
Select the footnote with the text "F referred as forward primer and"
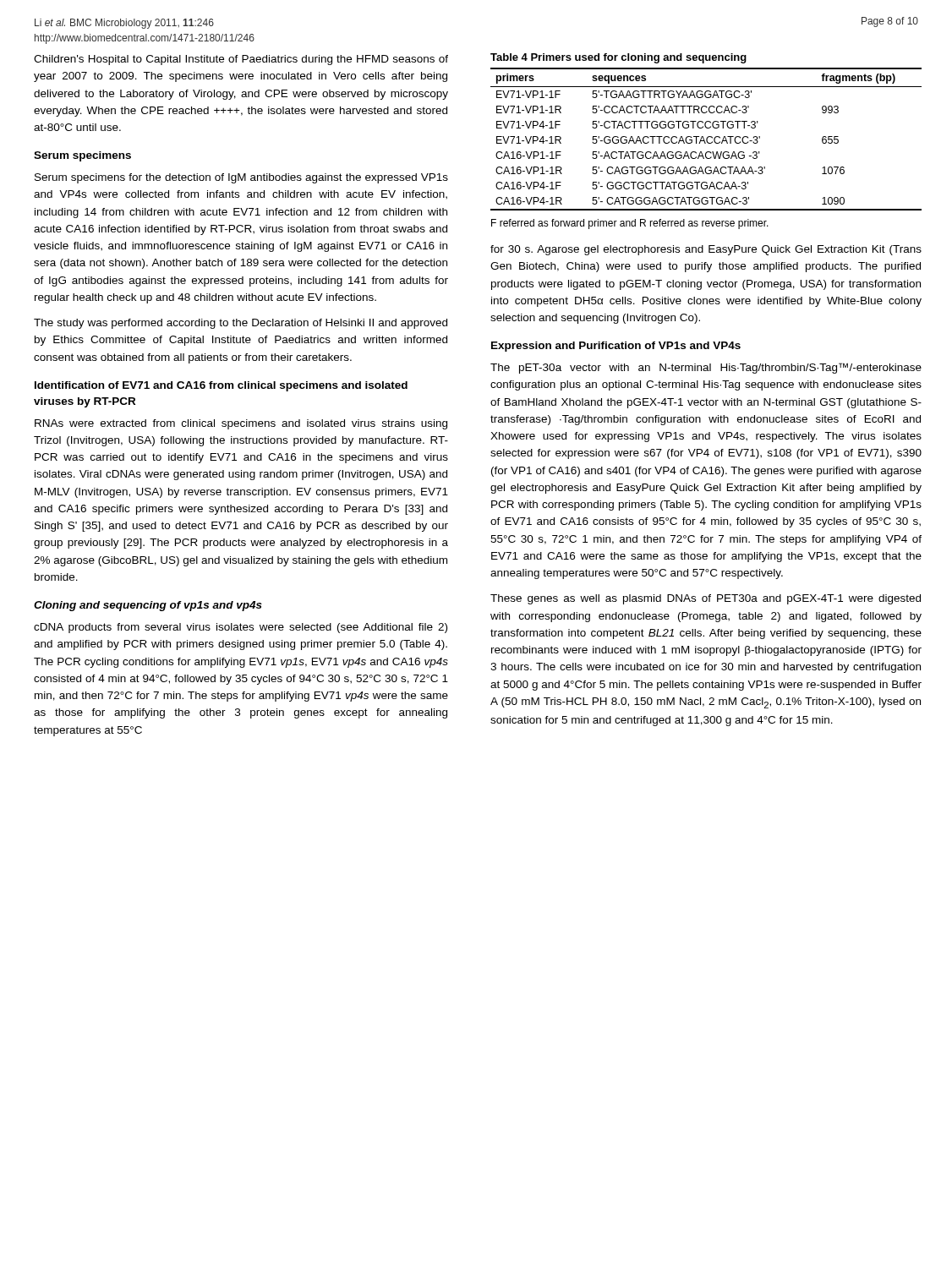coord(630,223)
